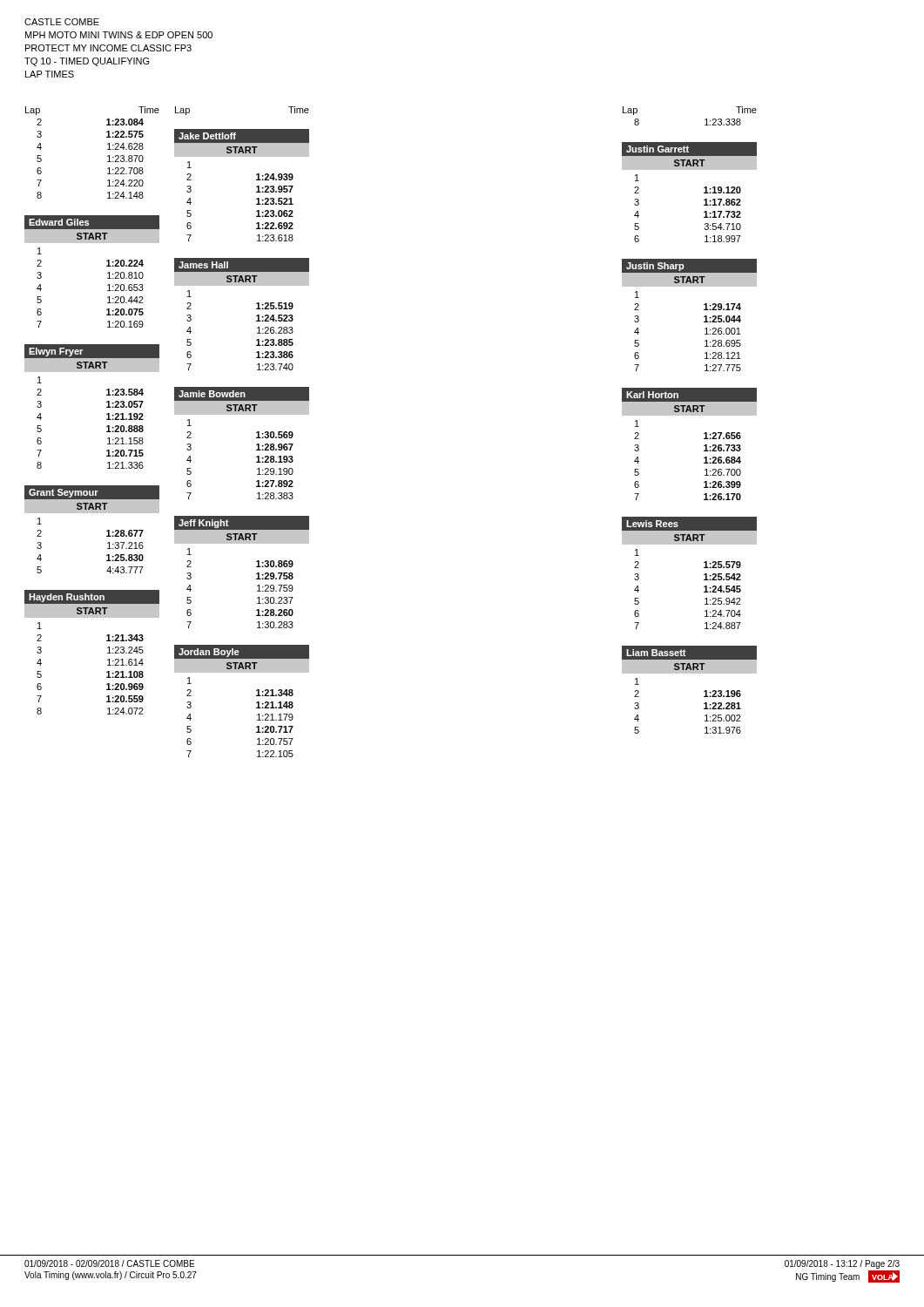924x1307 pixels.
Task: Click on the table containing "1:21.108"
Action: click(x=92, y=654)
